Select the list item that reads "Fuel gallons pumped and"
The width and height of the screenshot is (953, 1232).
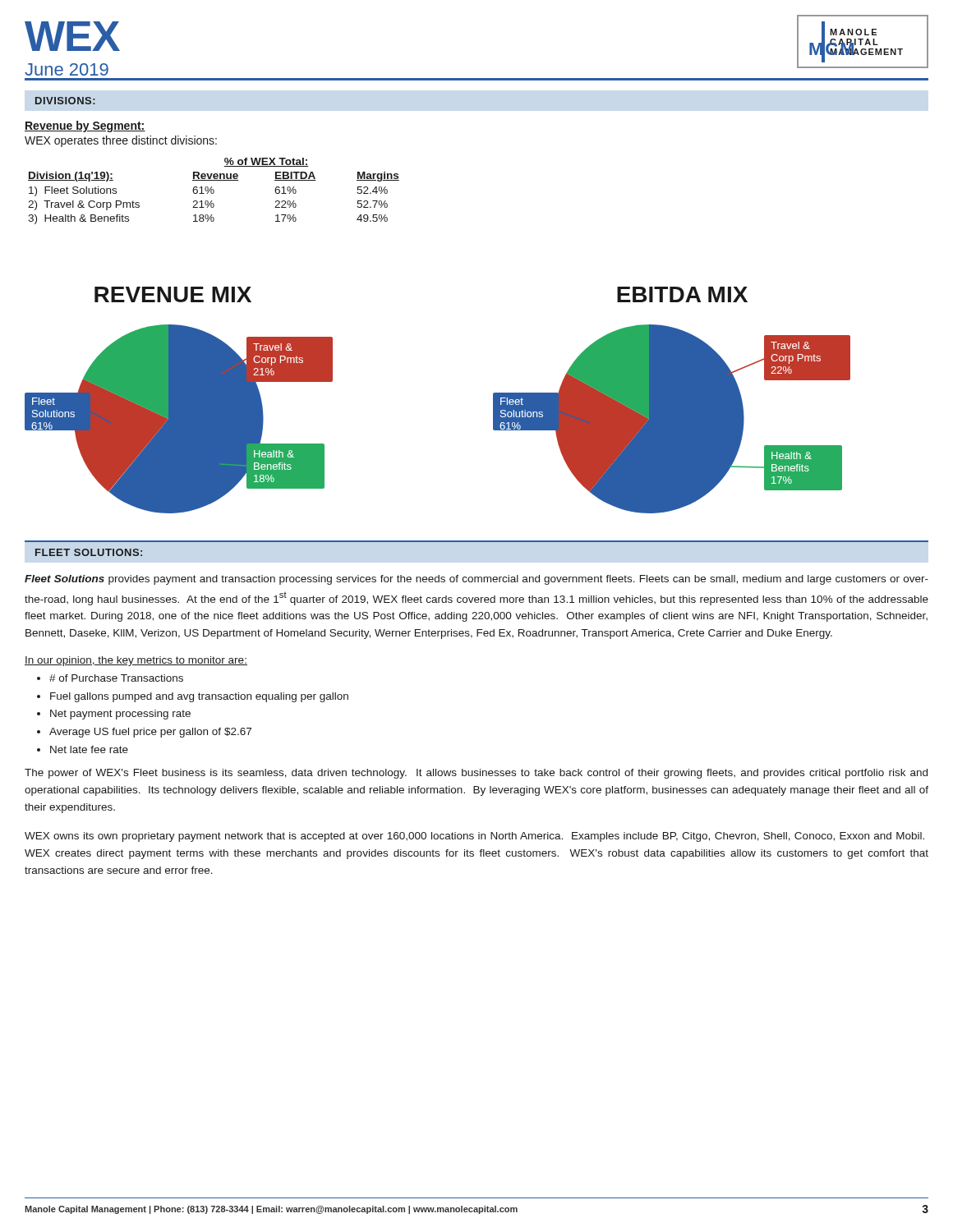pos(199,696)
